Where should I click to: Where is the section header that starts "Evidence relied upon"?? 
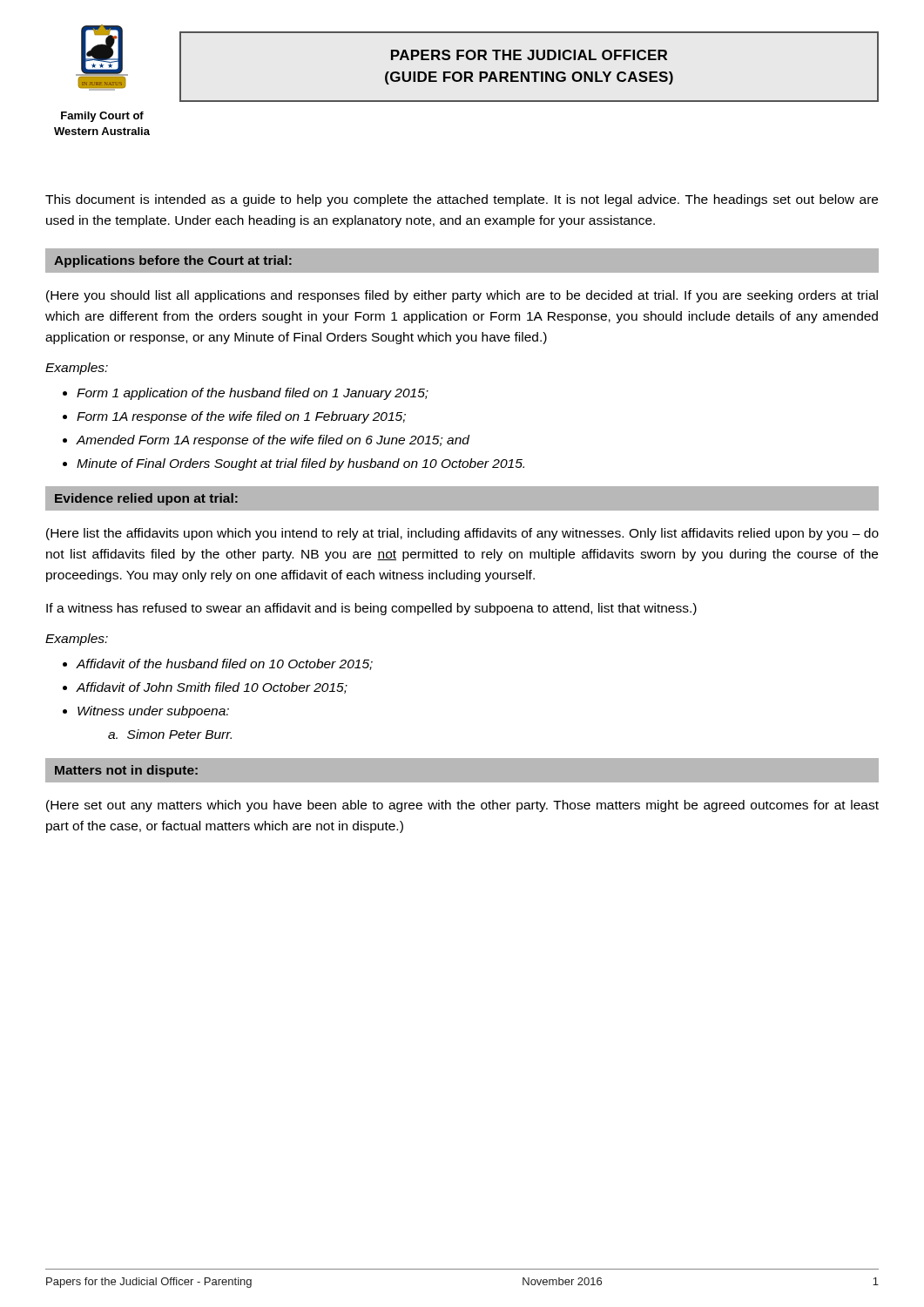pyautogui.click(x=146, y=498)
